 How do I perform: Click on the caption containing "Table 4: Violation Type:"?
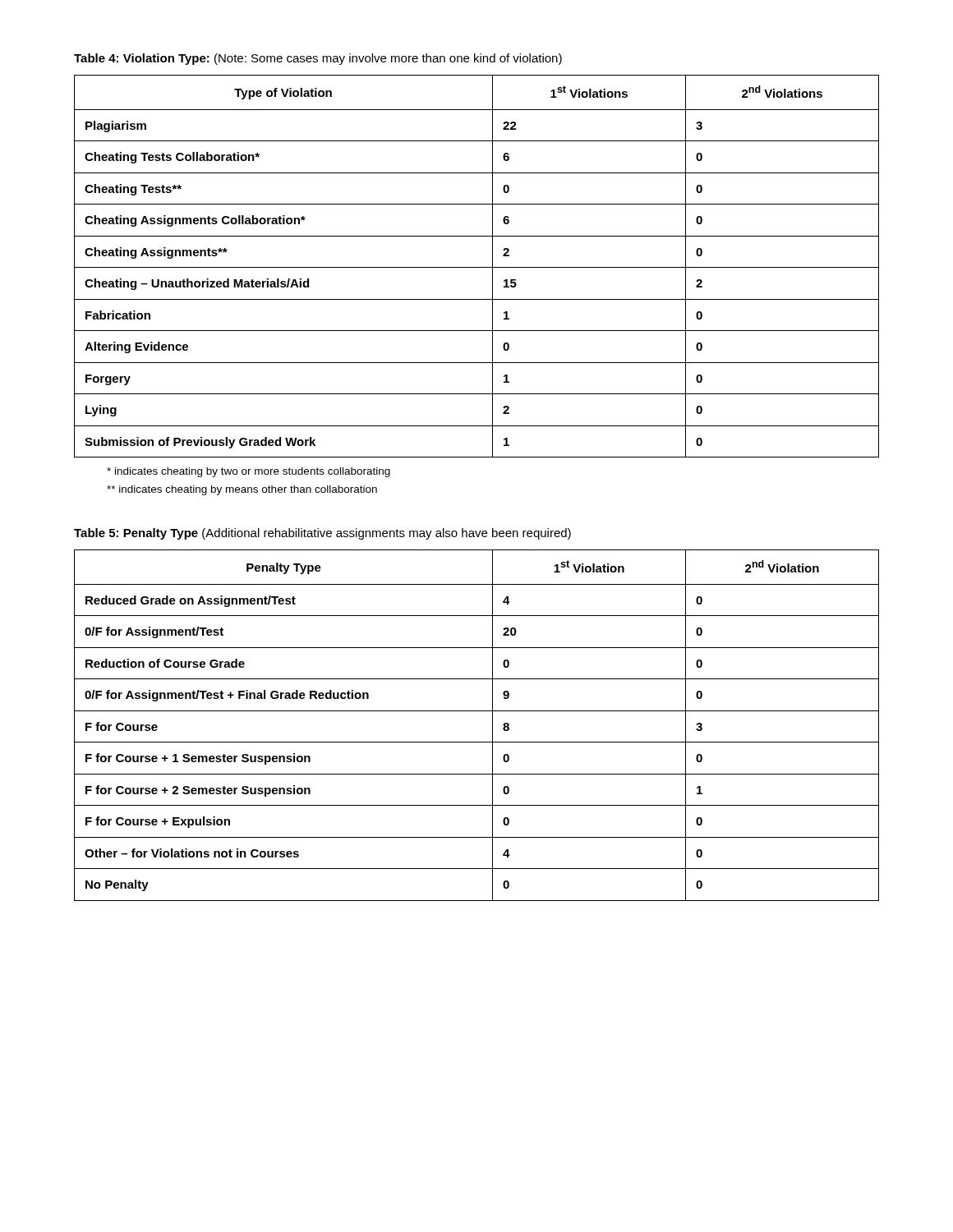pyautogui.click(x=318, y=58)
